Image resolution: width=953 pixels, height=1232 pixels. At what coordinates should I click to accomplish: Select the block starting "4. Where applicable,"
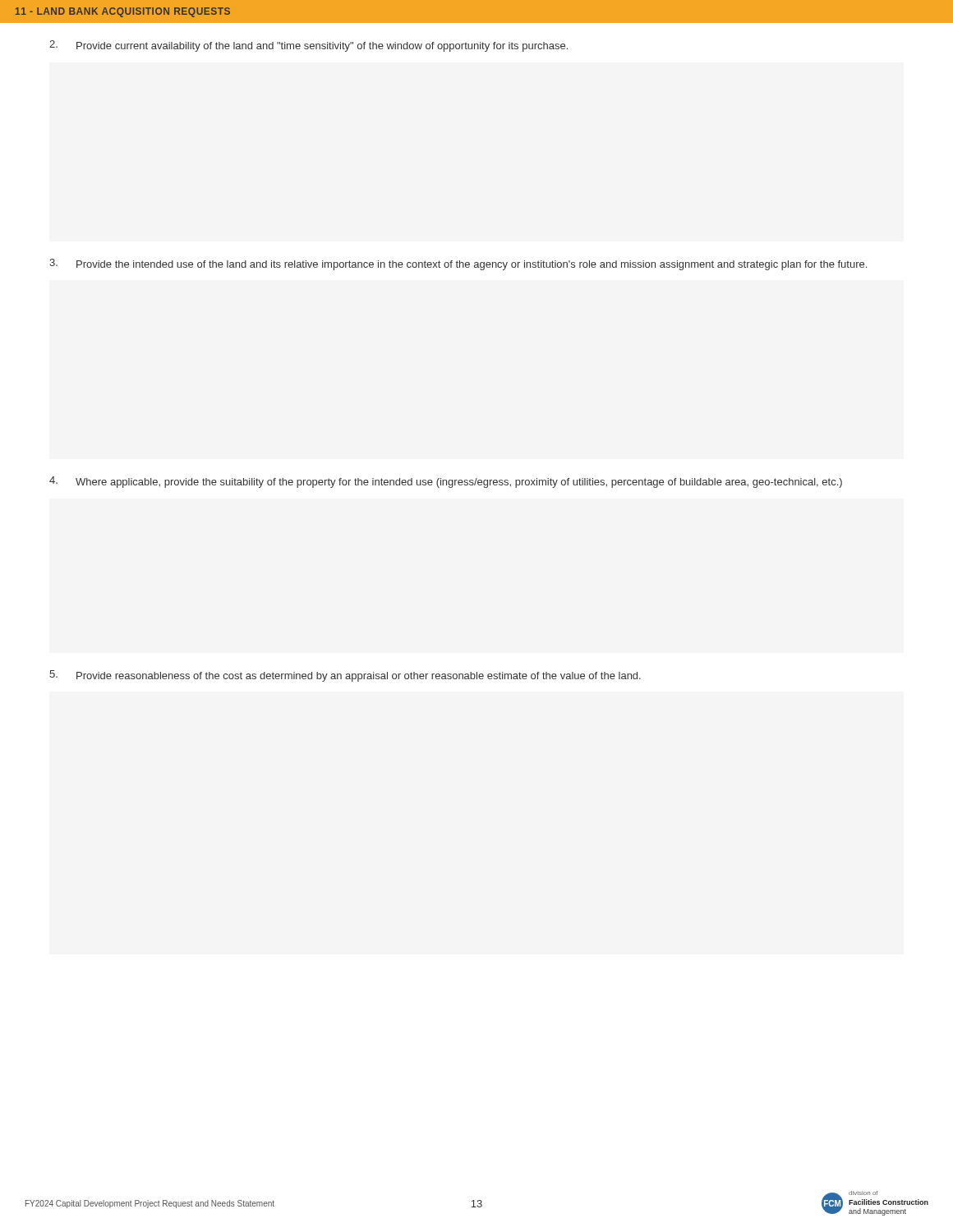476,482
